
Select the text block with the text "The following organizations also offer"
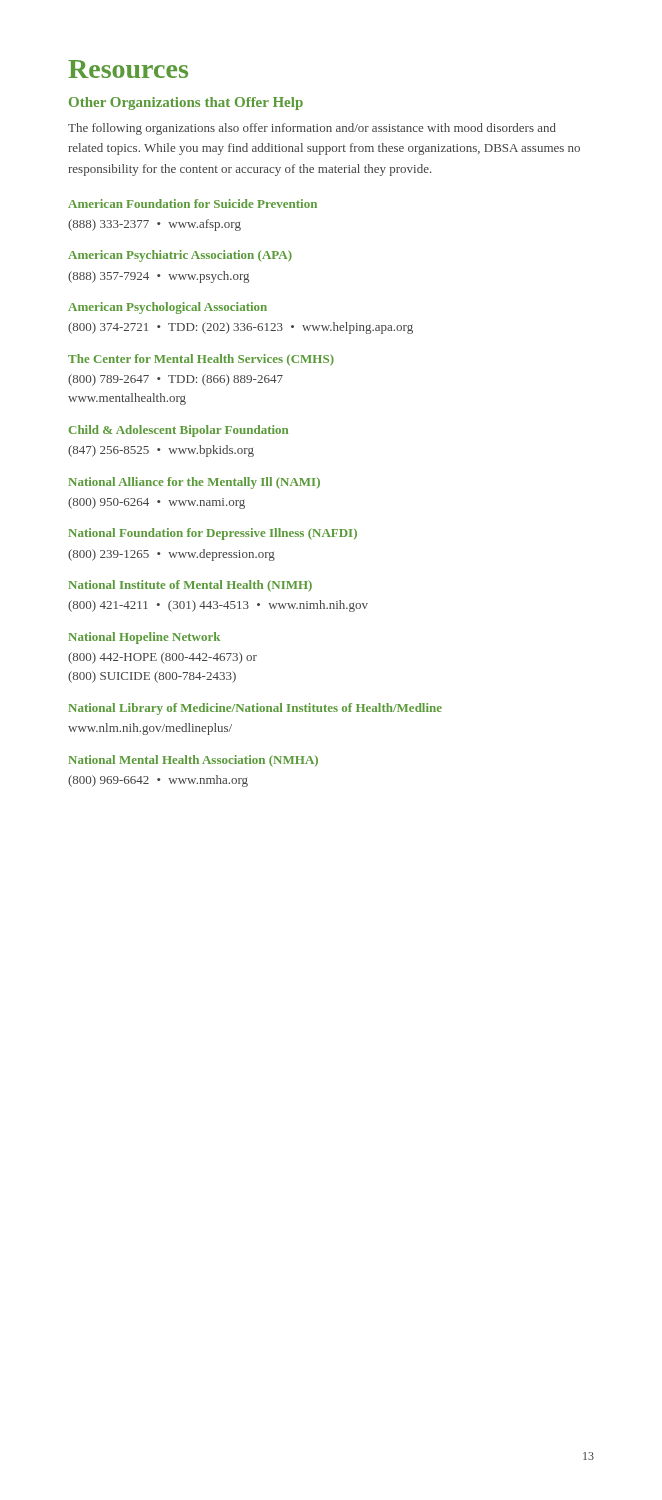(x=329, y=148)
